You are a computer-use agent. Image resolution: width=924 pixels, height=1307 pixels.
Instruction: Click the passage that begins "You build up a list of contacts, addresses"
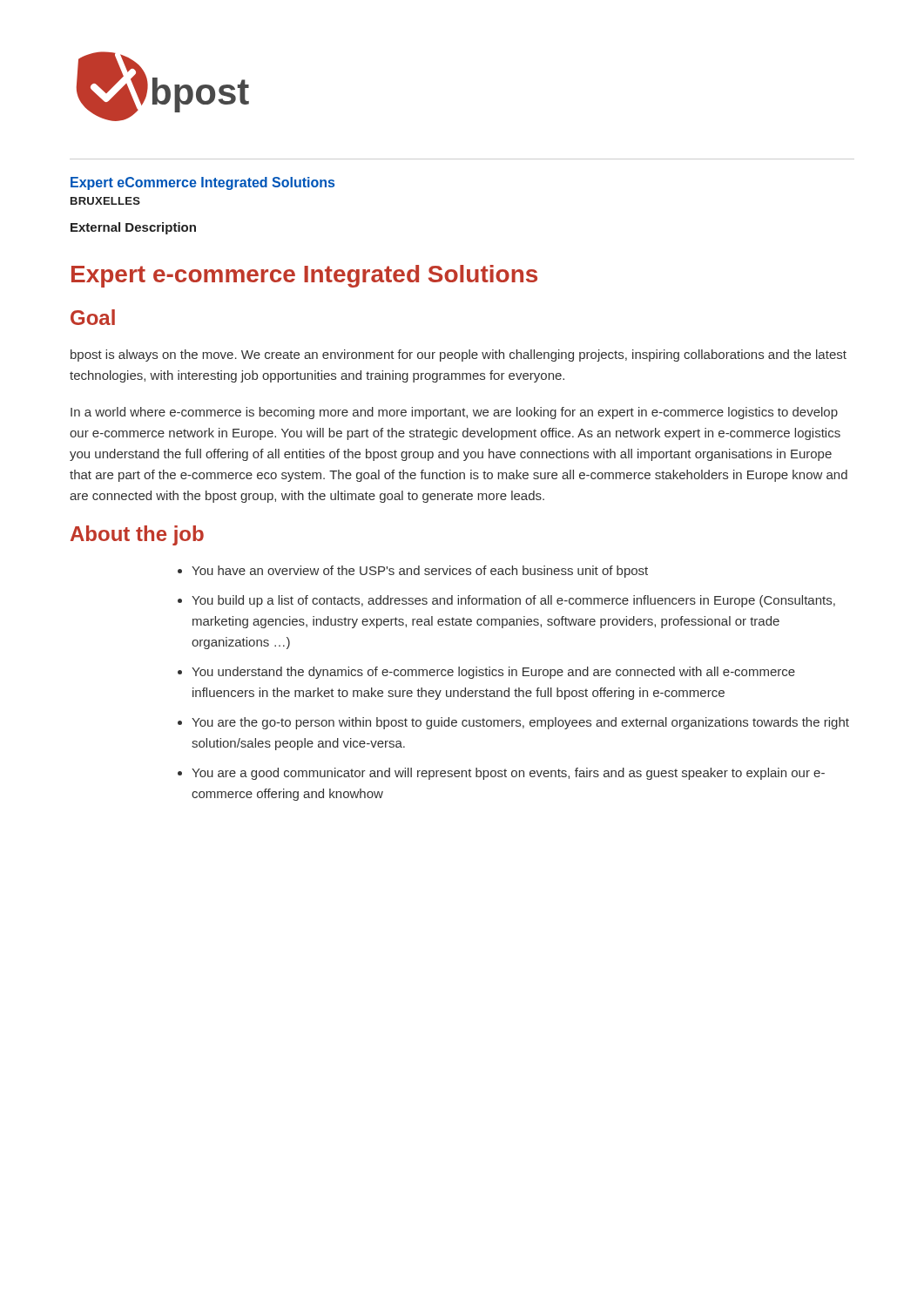click(x=514, y=621)
